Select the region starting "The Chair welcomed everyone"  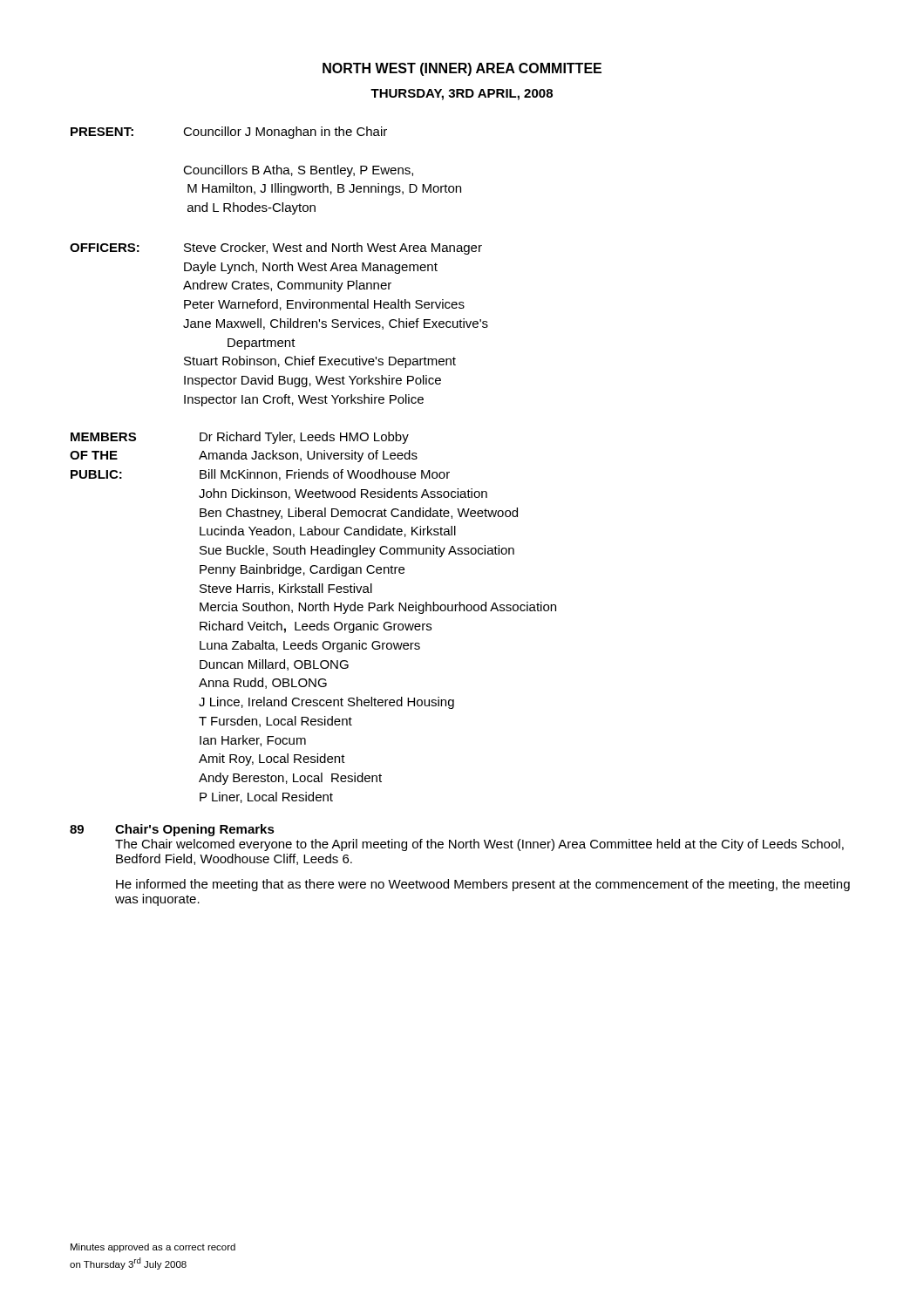point(462,876)
